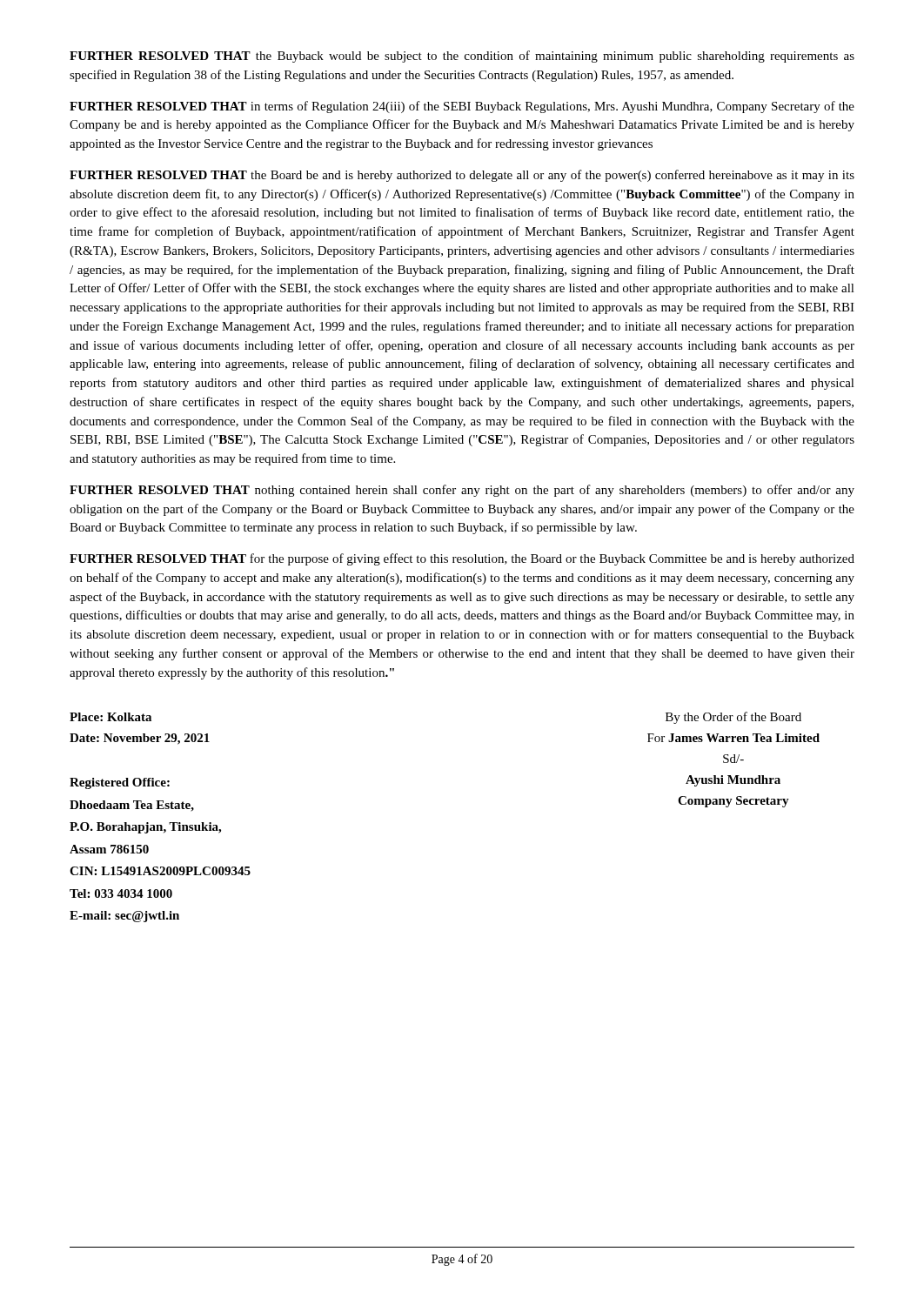
Task: Locate the block of text that opens with "FURTHER RESOLVED THAT in terms"
Action: [462, 125]
